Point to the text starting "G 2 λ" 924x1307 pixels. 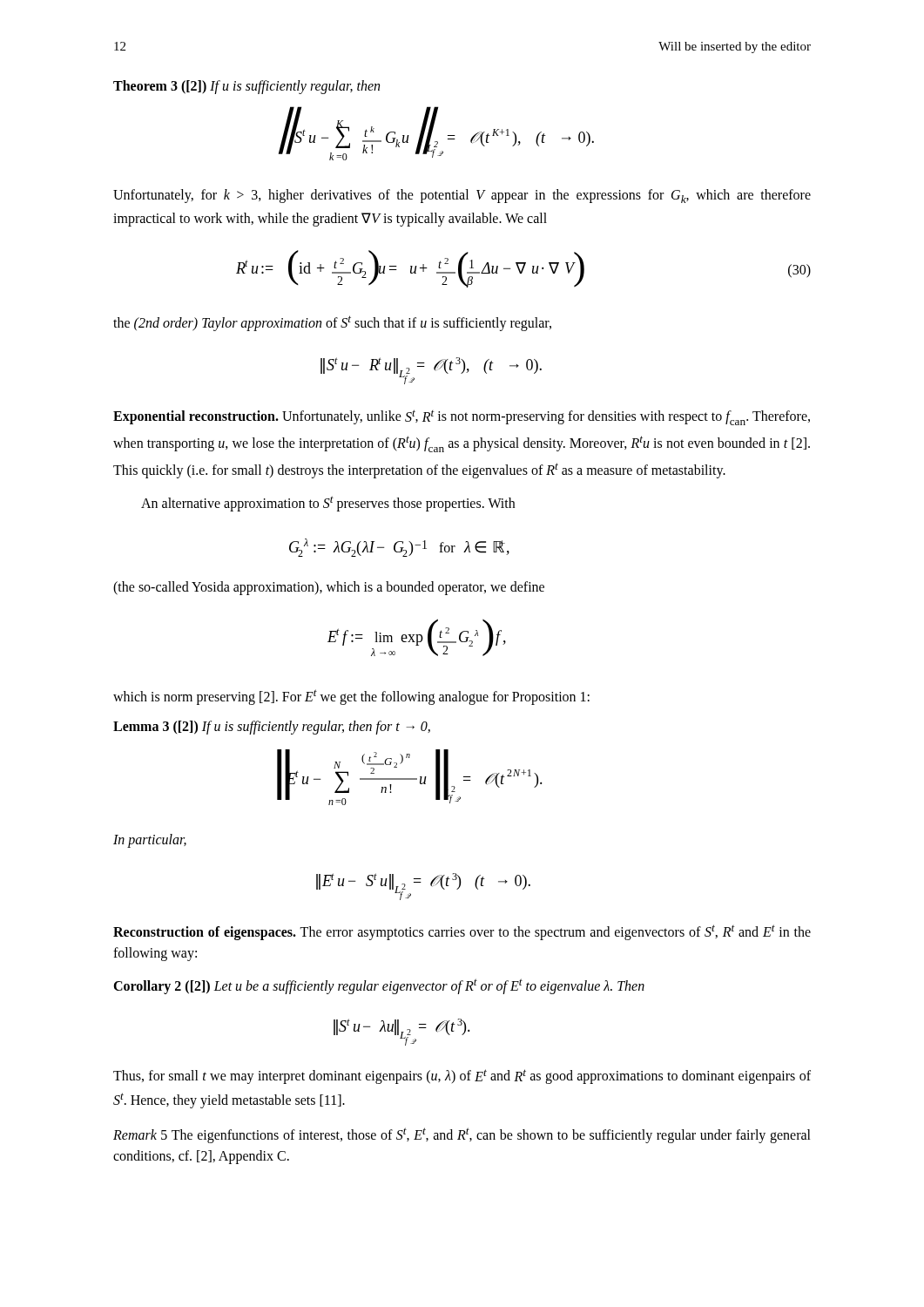coord(462,546)
